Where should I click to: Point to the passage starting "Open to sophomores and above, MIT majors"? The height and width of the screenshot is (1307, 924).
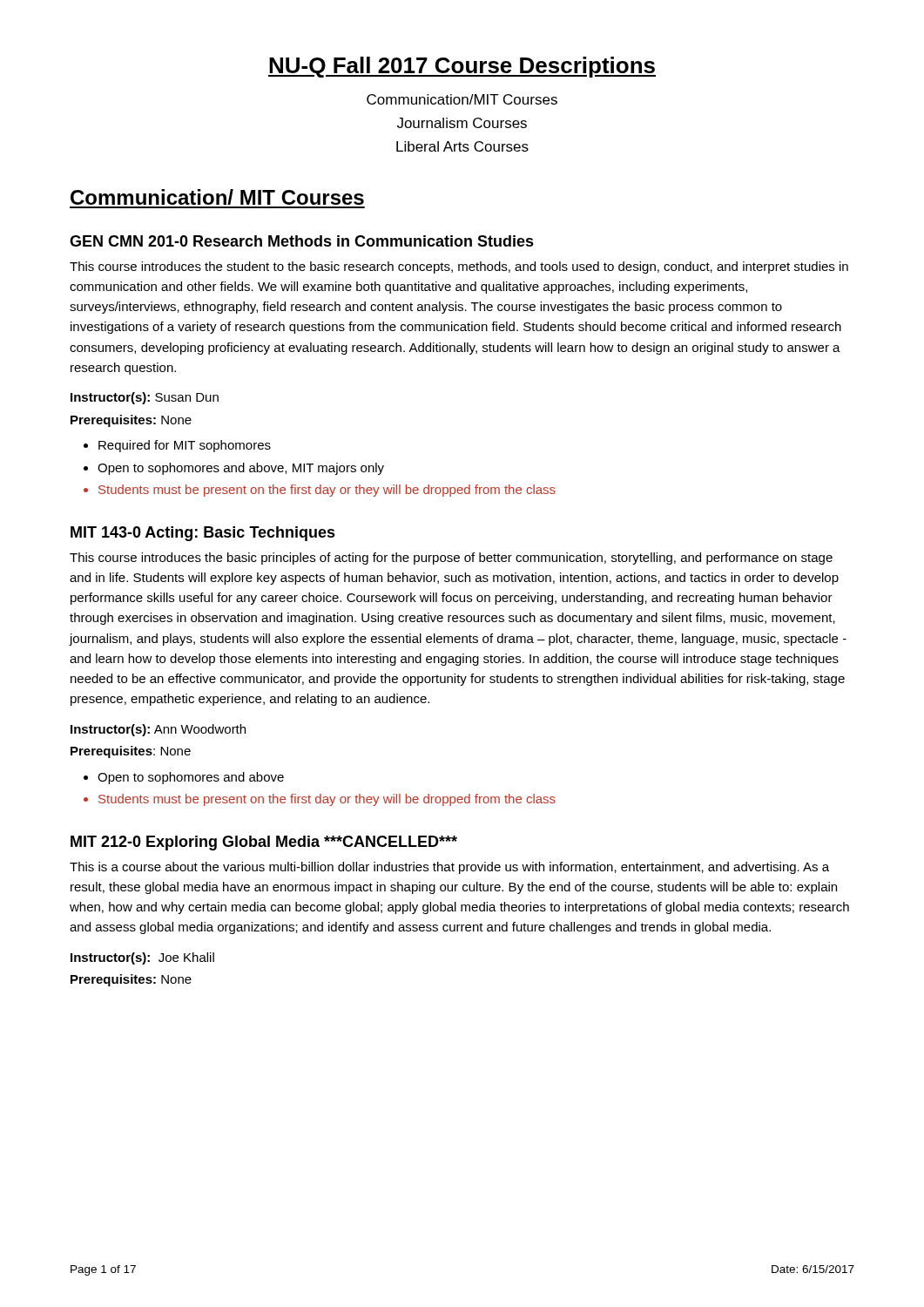[241, 467]
